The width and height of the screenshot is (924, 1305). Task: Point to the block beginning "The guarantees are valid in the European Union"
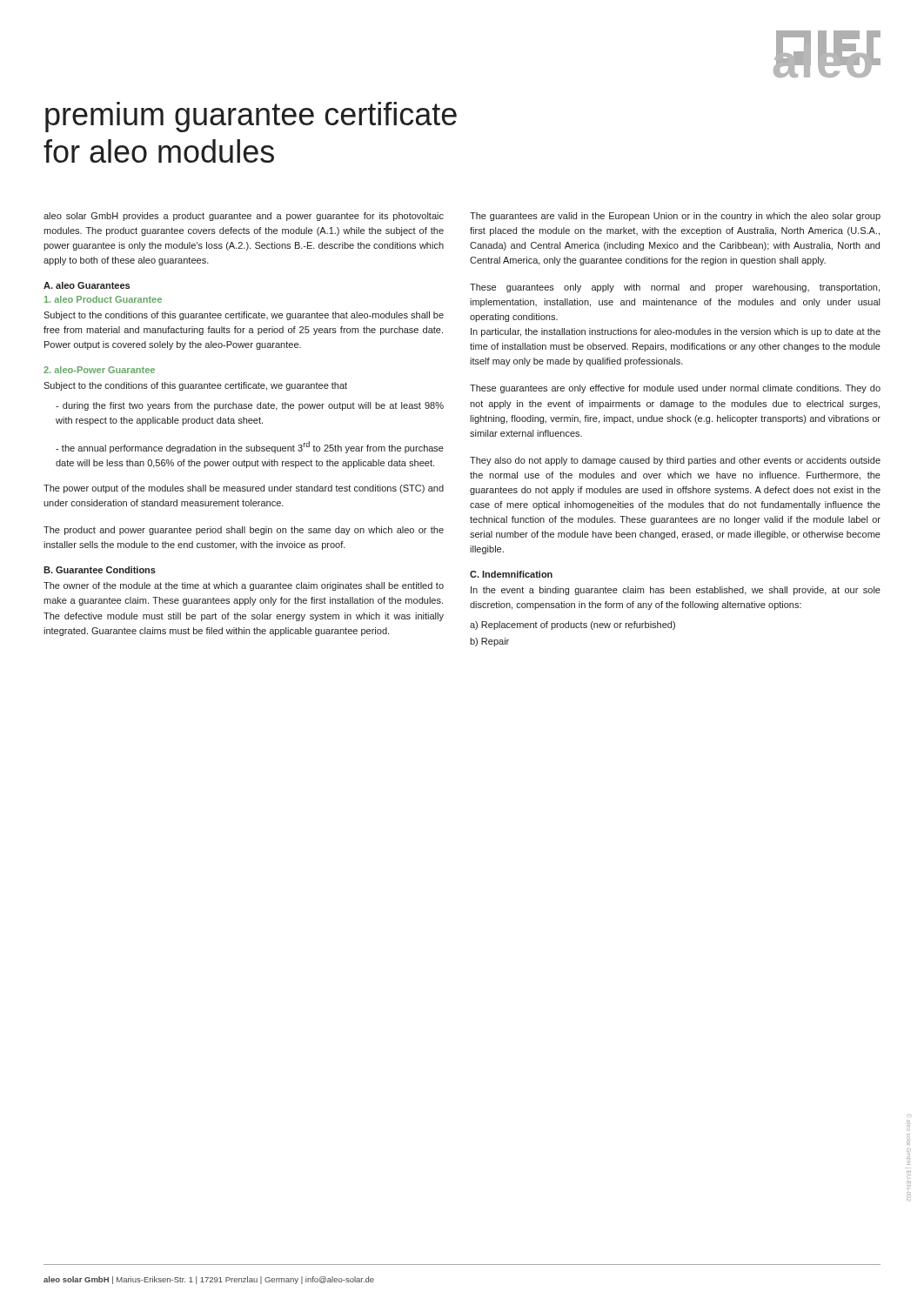click(x=675, y=238)
